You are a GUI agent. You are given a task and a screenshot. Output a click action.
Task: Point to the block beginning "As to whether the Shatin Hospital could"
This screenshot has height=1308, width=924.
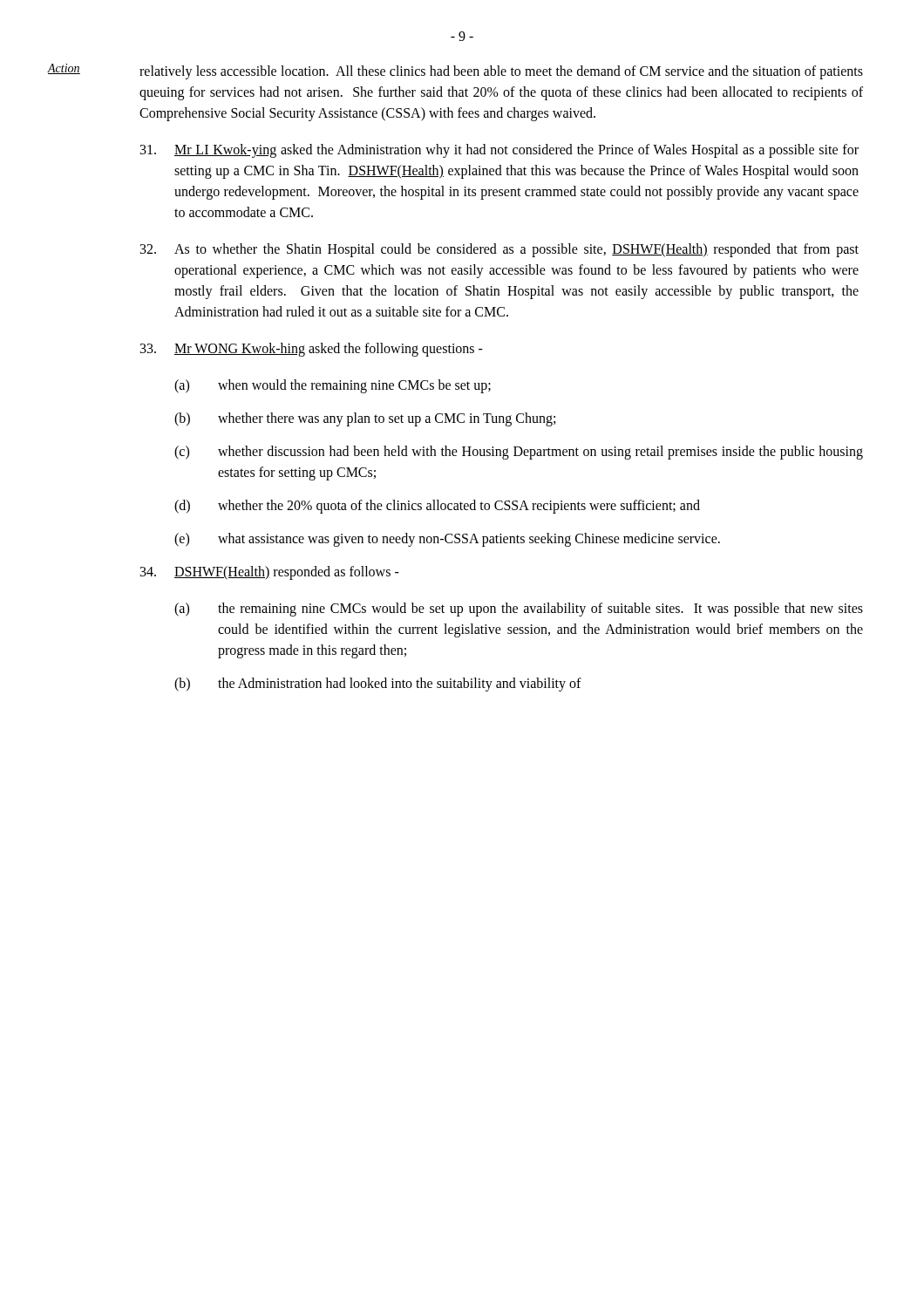coord(499,281)
